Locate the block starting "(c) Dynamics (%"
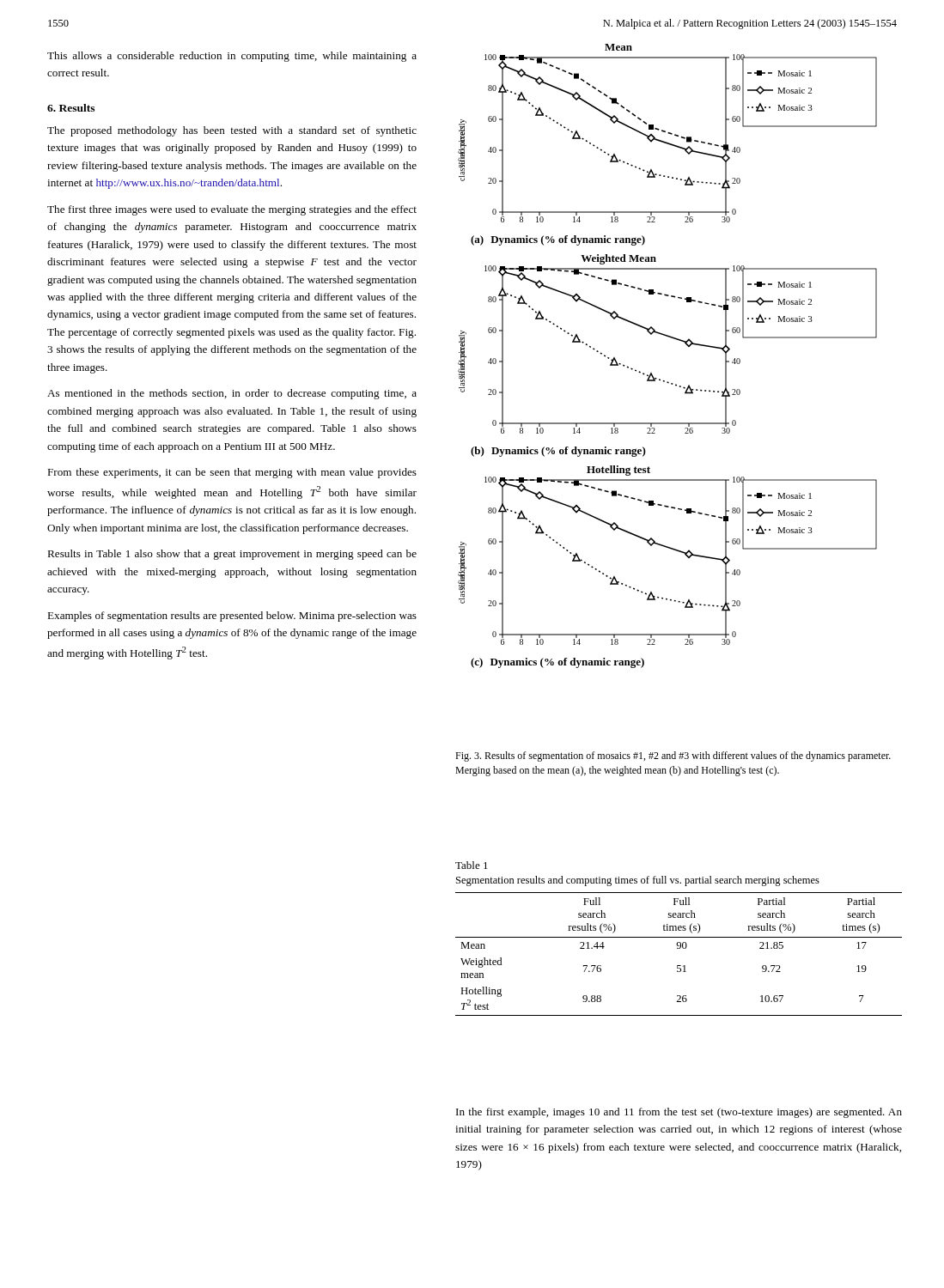The height and width of the screenshot is (1288, 944). 558,662
